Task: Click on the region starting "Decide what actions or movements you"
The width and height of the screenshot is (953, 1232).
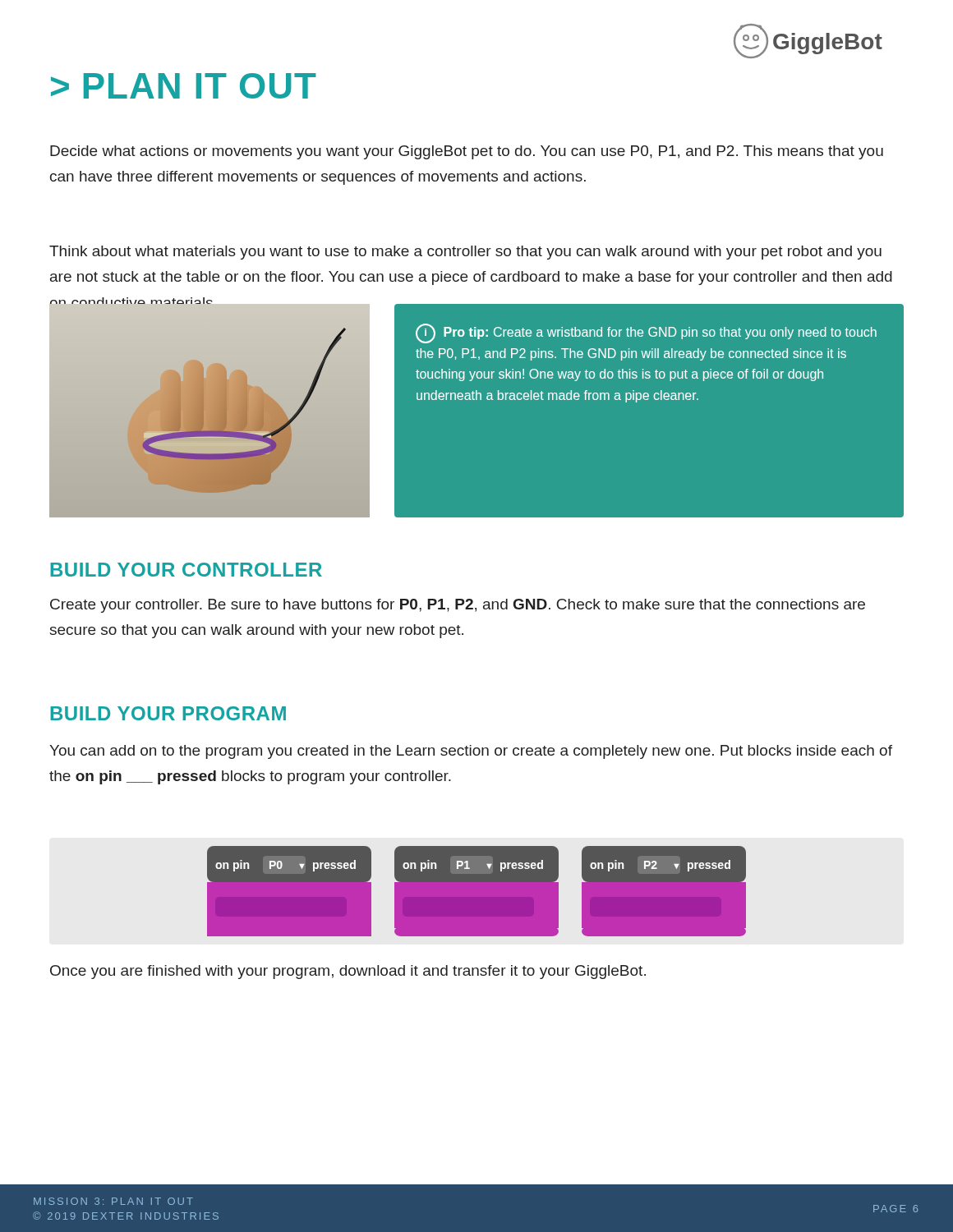Action: [466, 164]
